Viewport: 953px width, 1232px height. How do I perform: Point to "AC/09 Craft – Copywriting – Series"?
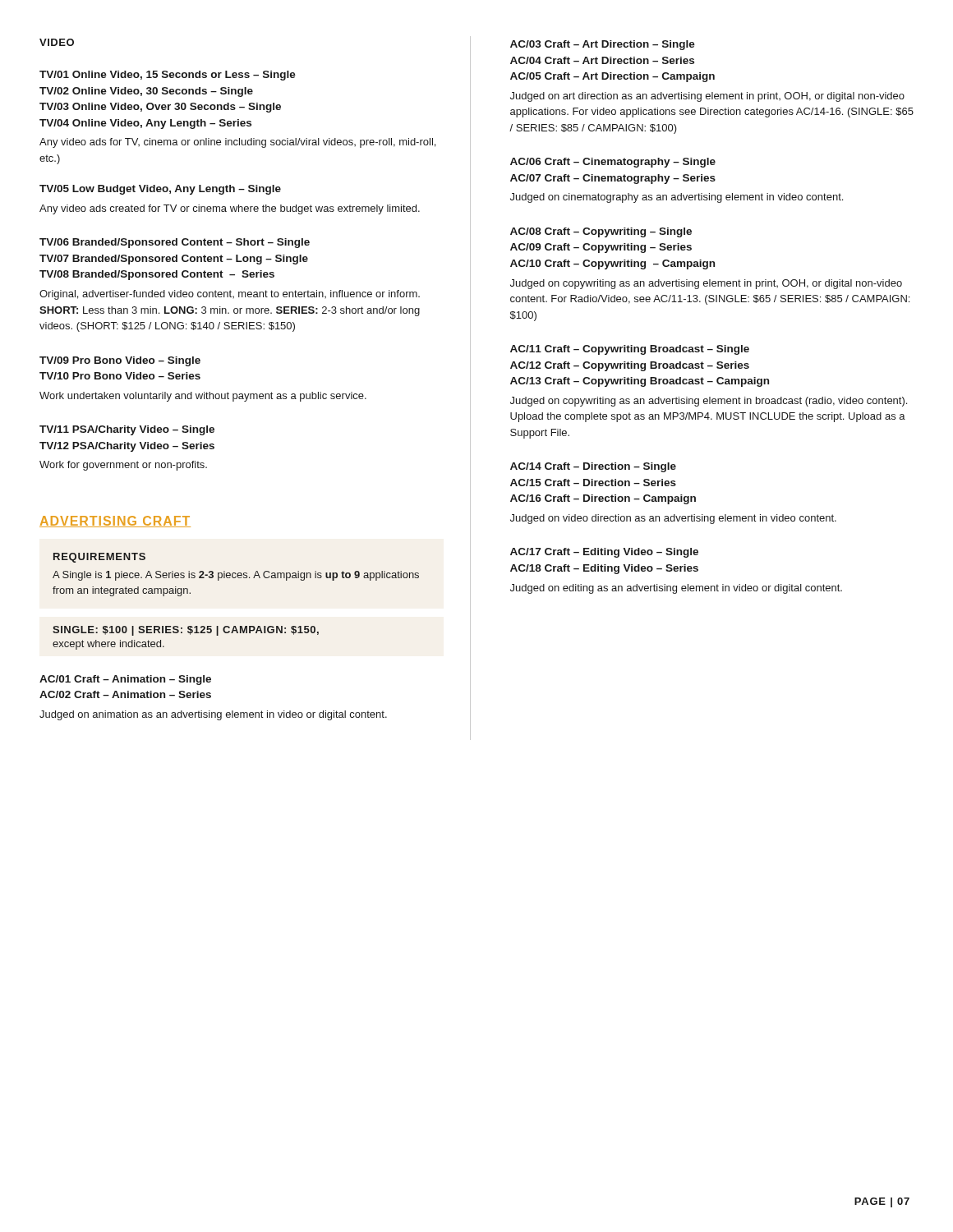[601, 248]
